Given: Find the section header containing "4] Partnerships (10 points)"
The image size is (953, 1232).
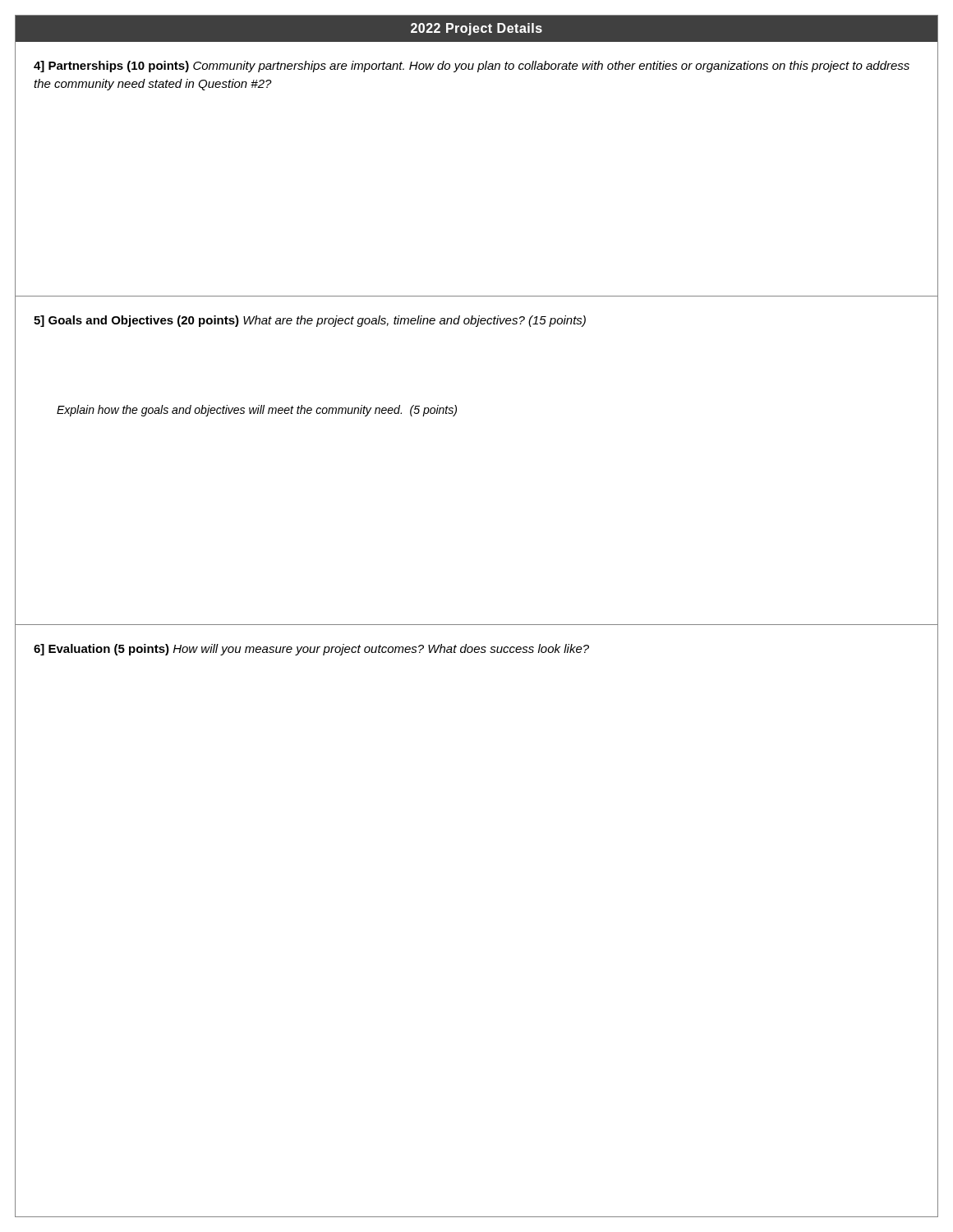Looking at the screenshot, I should pos(476,75).
